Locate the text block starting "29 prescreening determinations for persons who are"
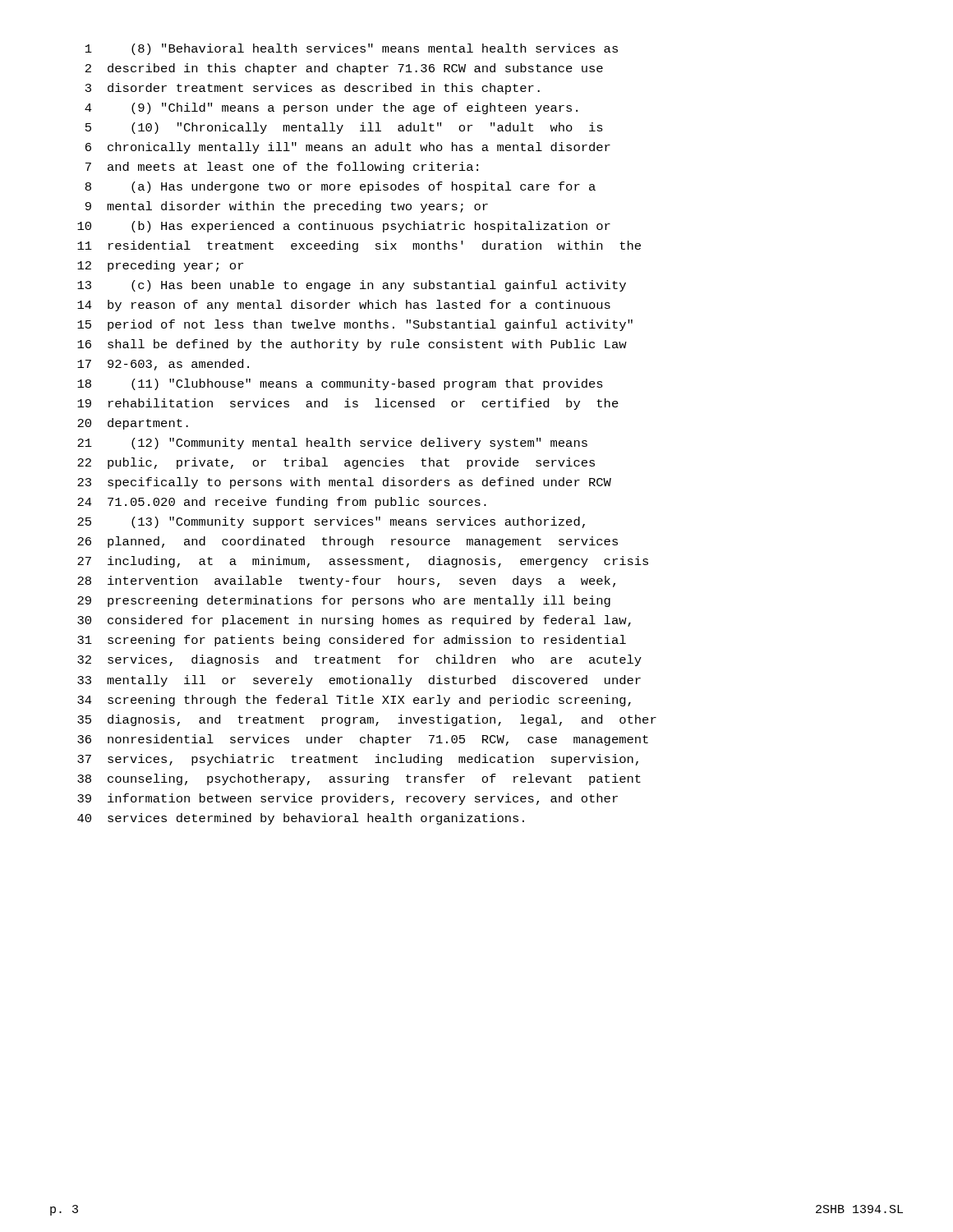This screenshot has width=953, height=1232. (476, 602)
